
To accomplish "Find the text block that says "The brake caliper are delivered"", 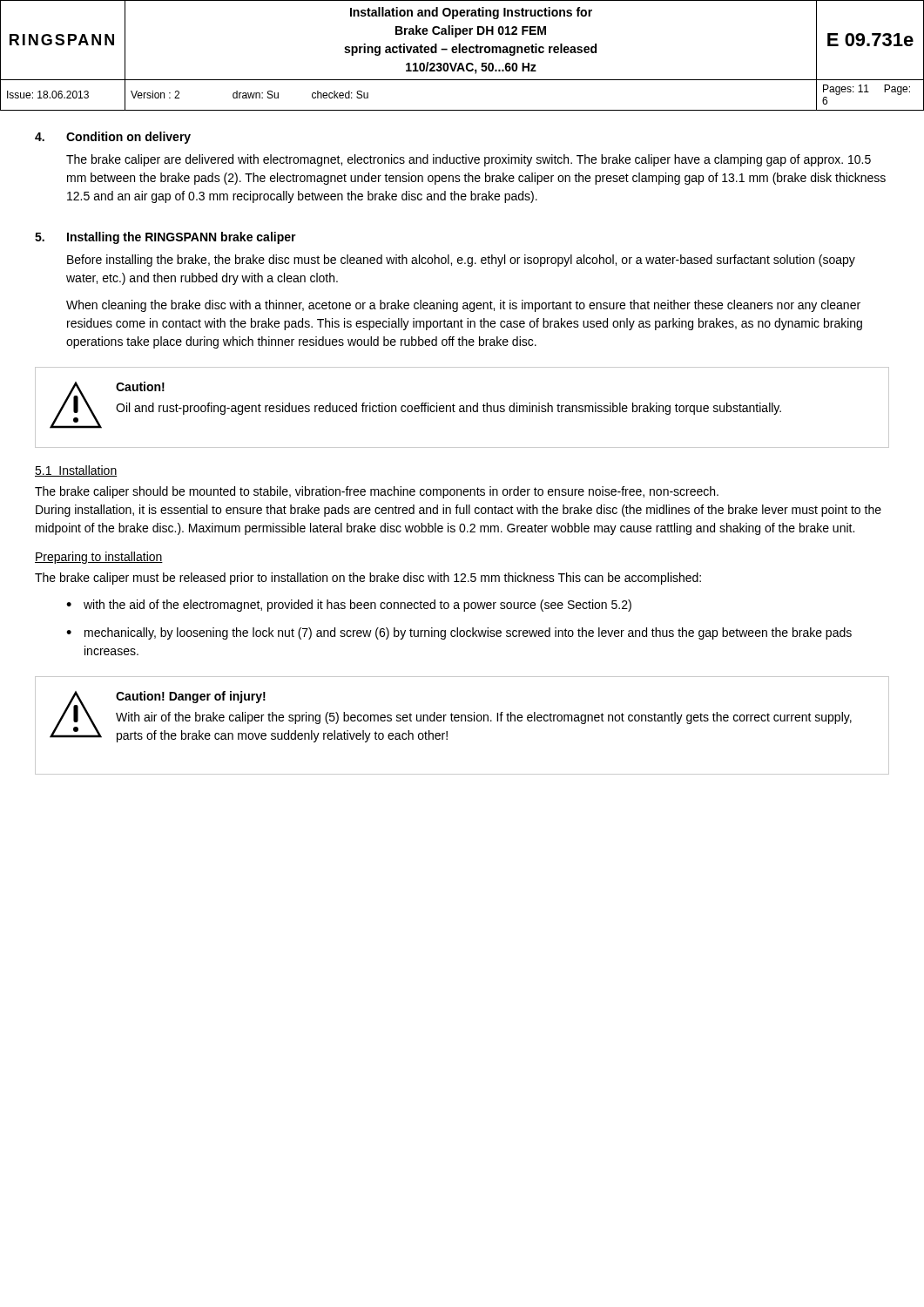I will [476, 178].
